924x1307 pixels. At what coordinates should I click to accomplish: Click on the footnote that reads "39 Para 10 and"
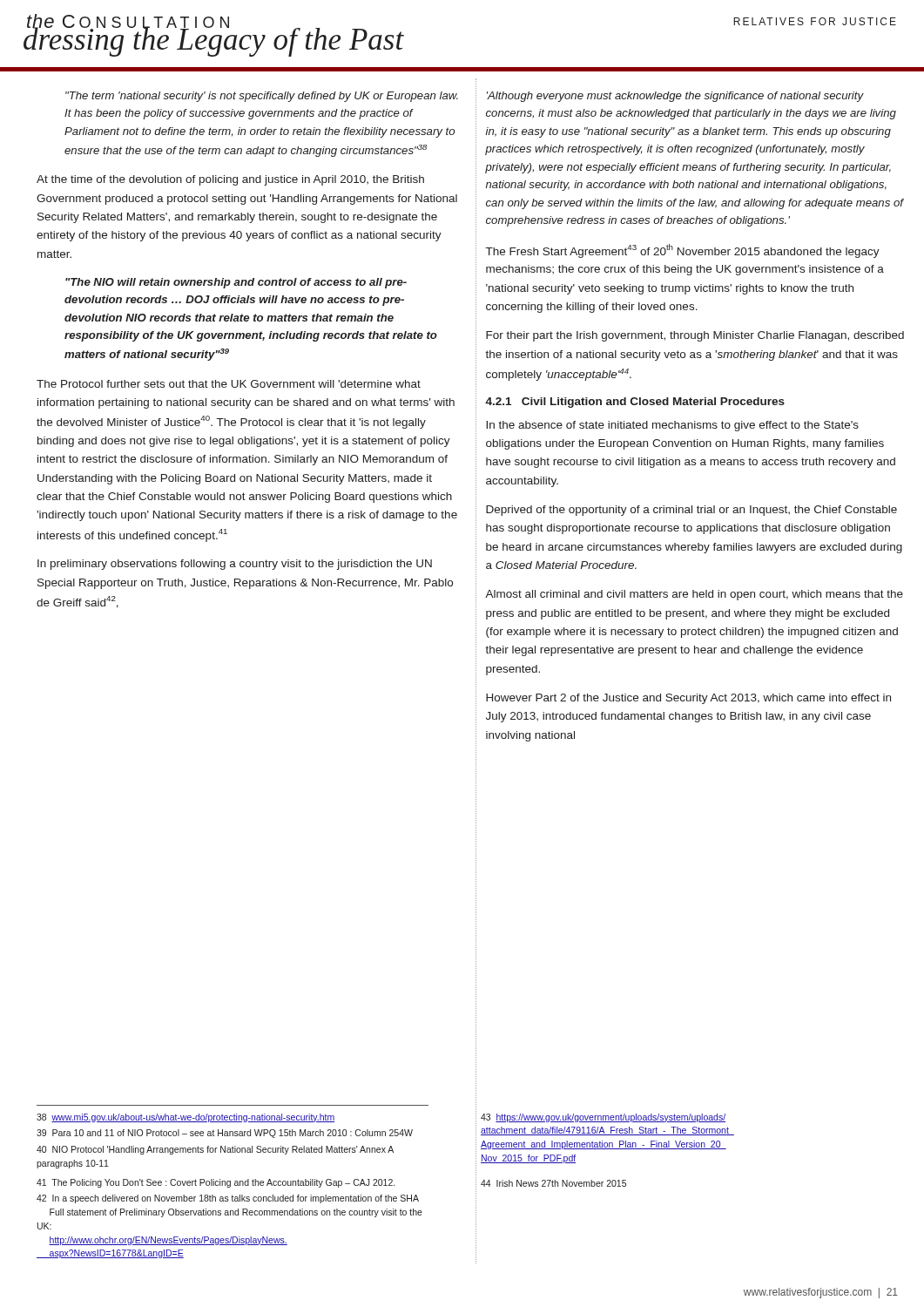pyautogui.click(x=225, y=1133)
